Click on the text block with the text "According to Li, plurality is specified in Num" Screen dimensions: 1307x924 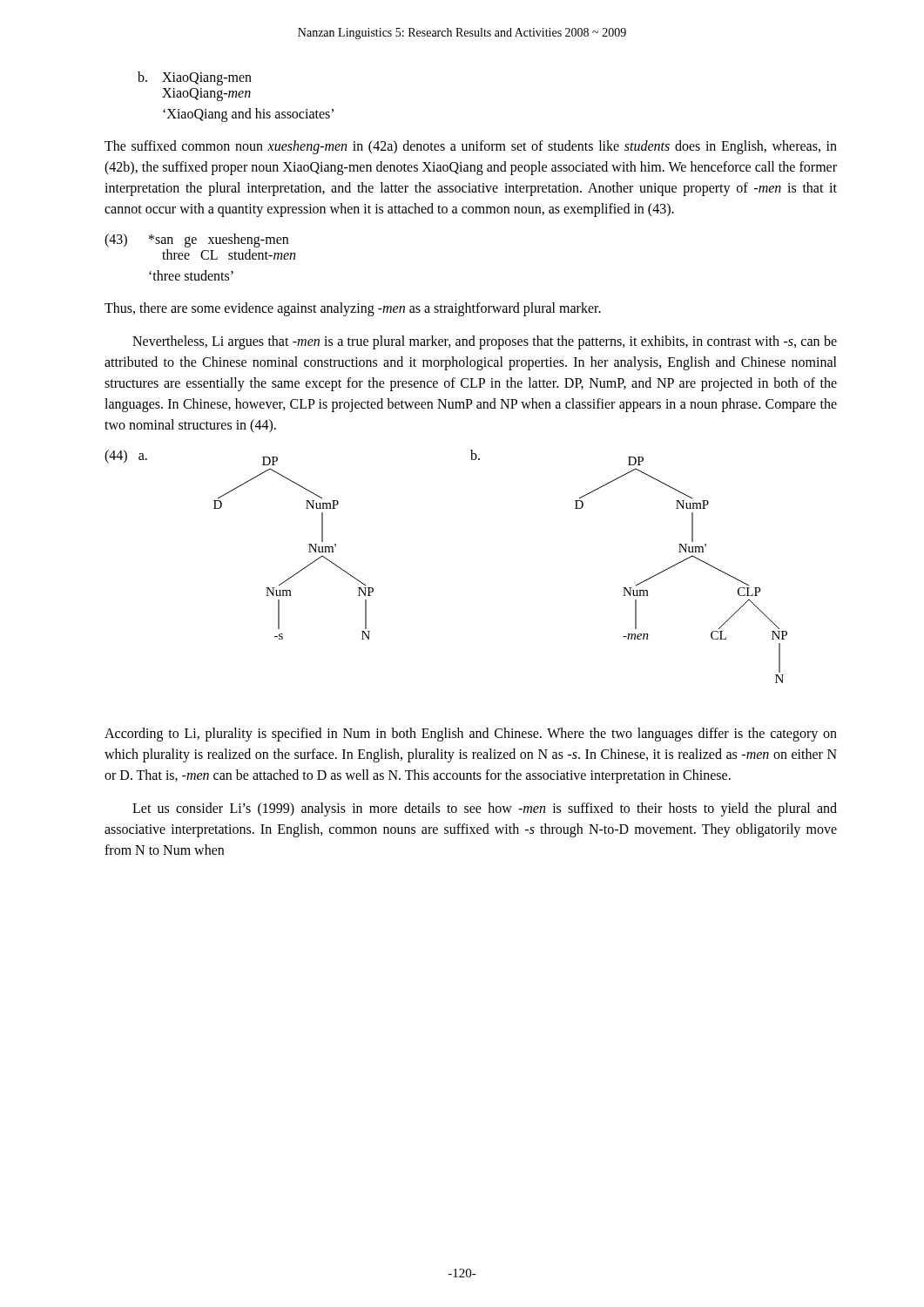[471, 754]
